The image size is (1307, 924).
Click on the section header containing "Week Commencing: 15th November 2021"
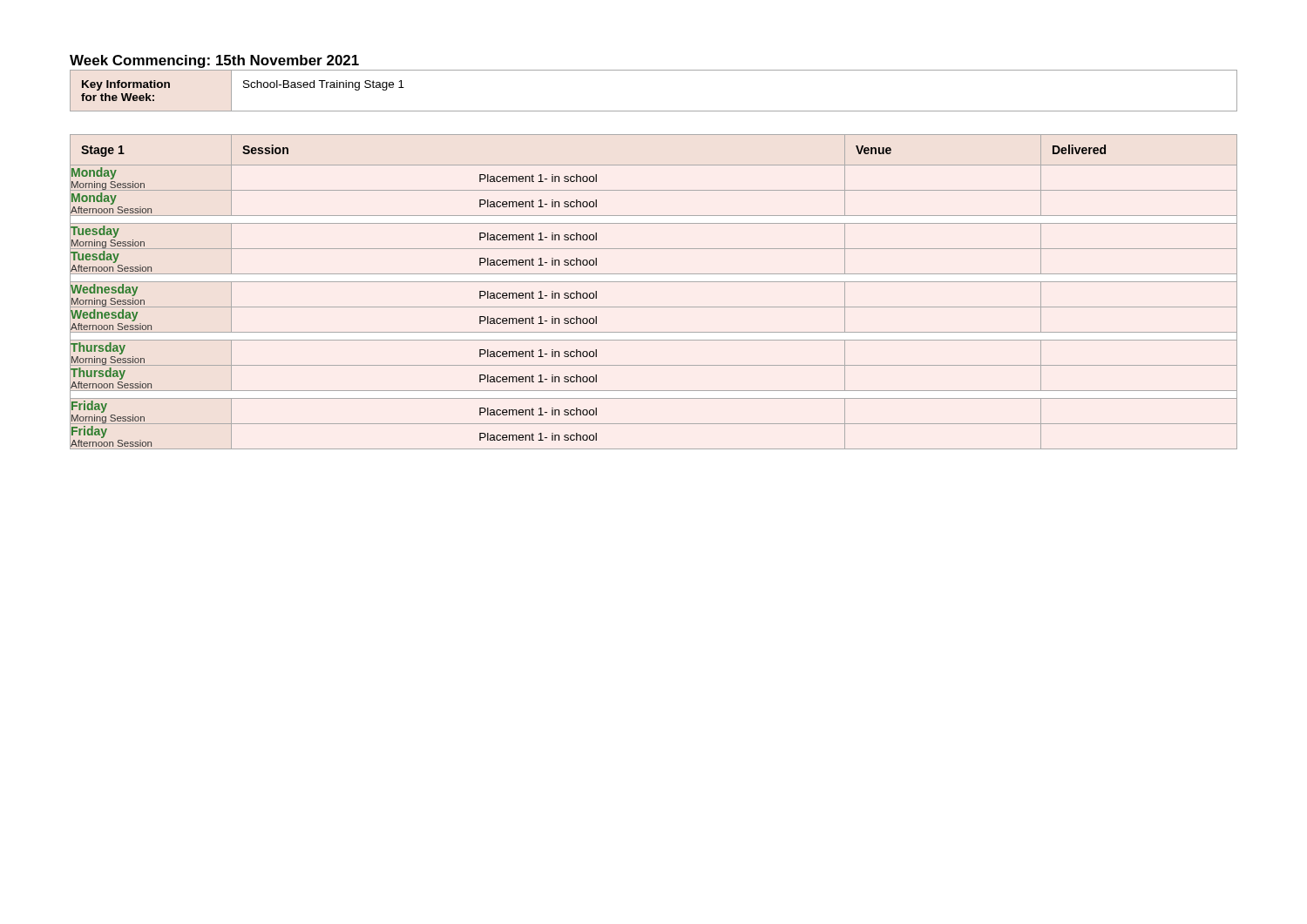pyautogui.click(x=214, y=61)
